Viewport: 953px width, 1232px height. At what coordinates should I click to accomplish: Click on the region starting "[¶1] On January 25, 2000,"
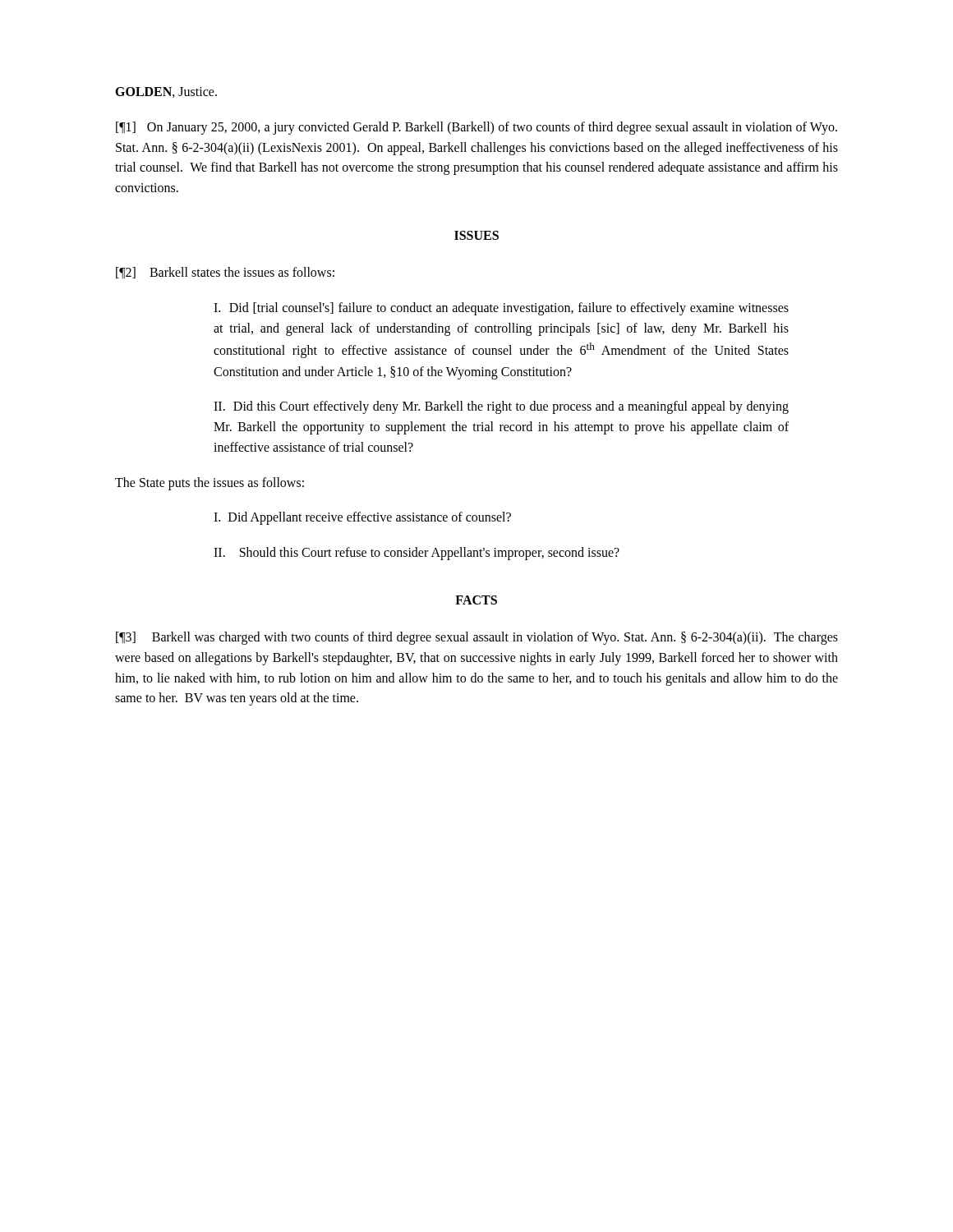[476, 158]
